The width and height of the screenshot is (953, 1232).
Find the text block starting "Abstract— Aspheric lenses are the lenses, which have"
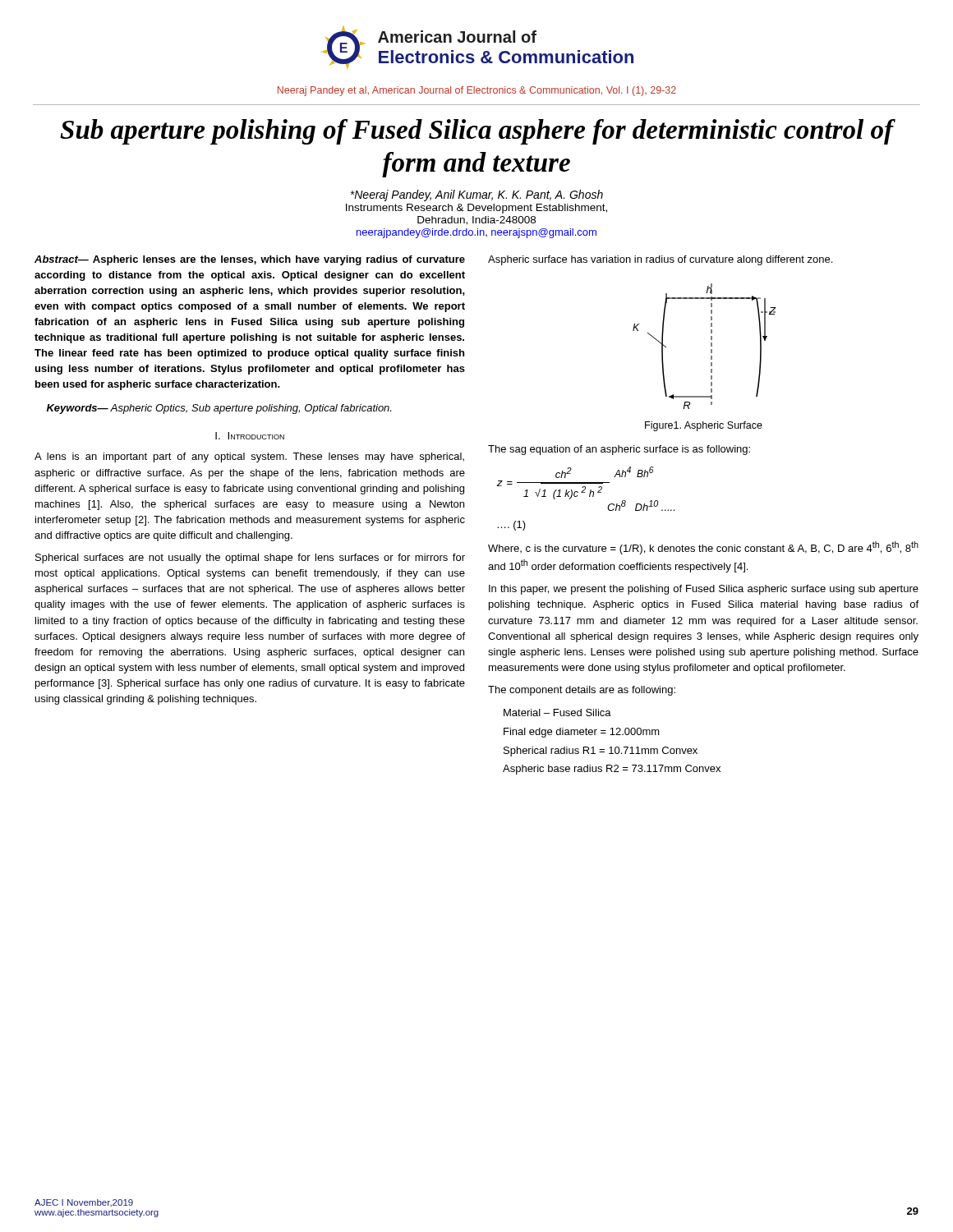tap(250, 321)
